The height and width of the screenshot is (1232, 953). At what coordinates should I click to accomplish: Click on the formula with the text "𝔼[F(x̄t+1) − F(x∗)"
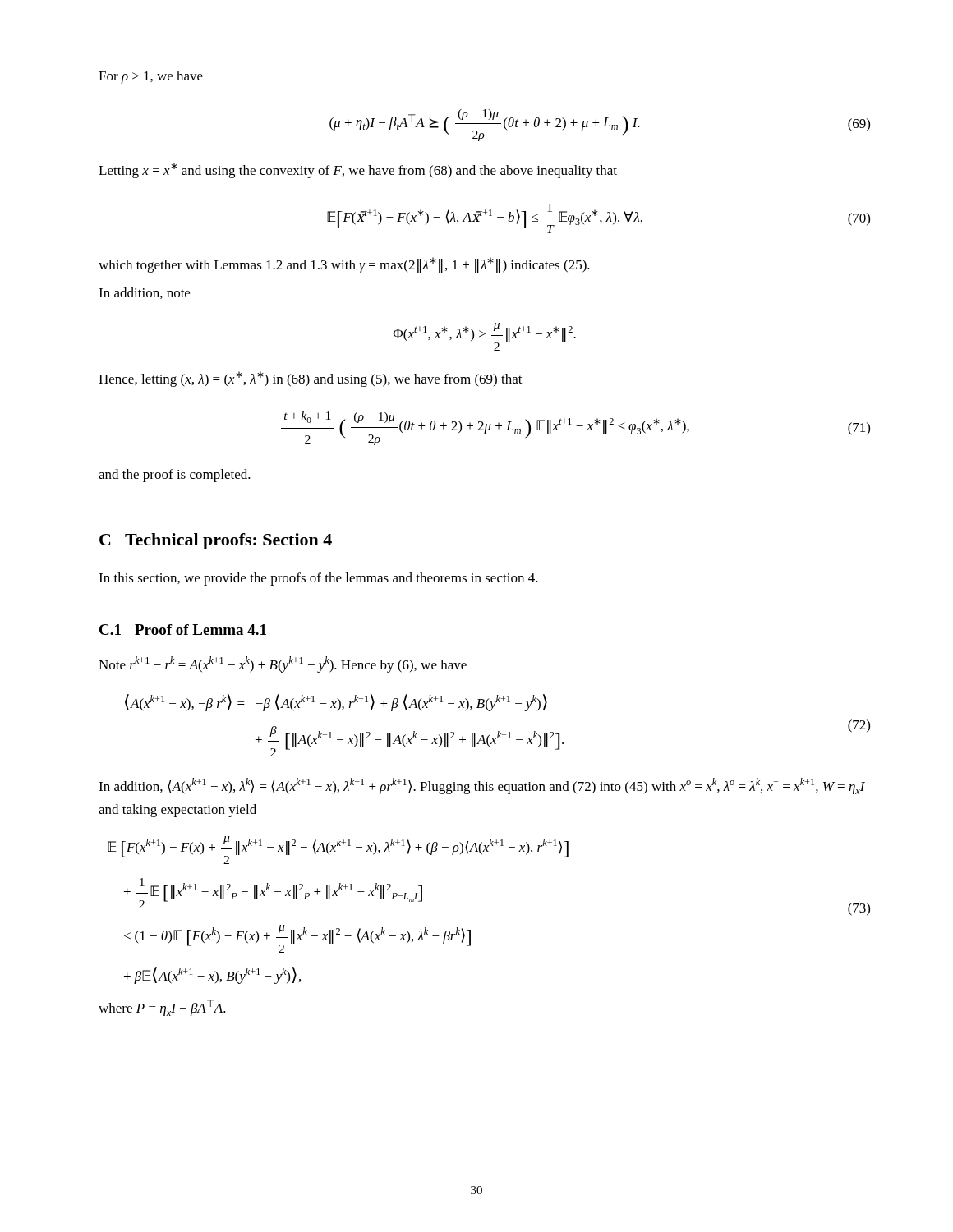click(x=598, y=218)
